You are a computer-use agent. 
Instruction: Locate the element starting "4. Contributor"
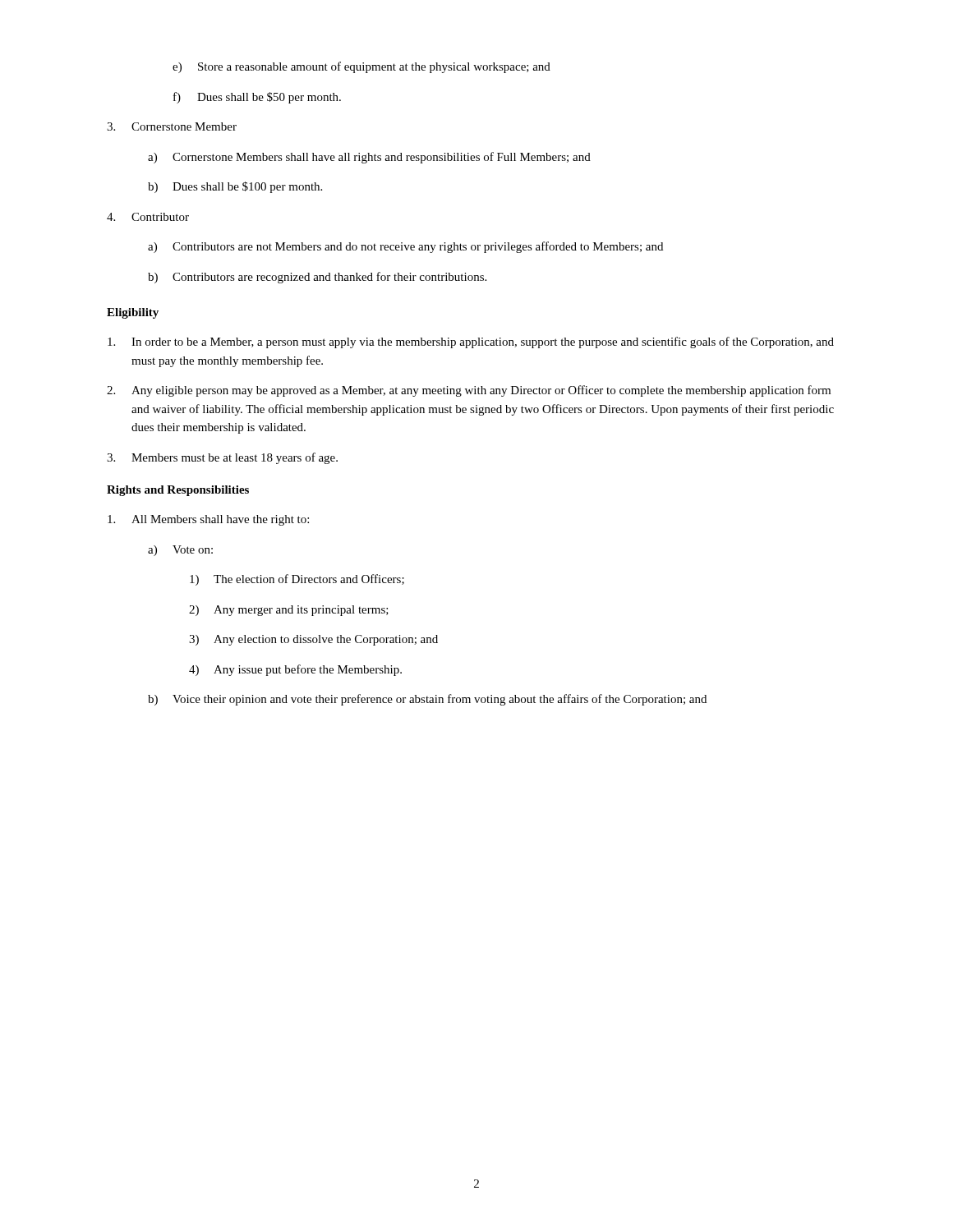tap(148, 217)
